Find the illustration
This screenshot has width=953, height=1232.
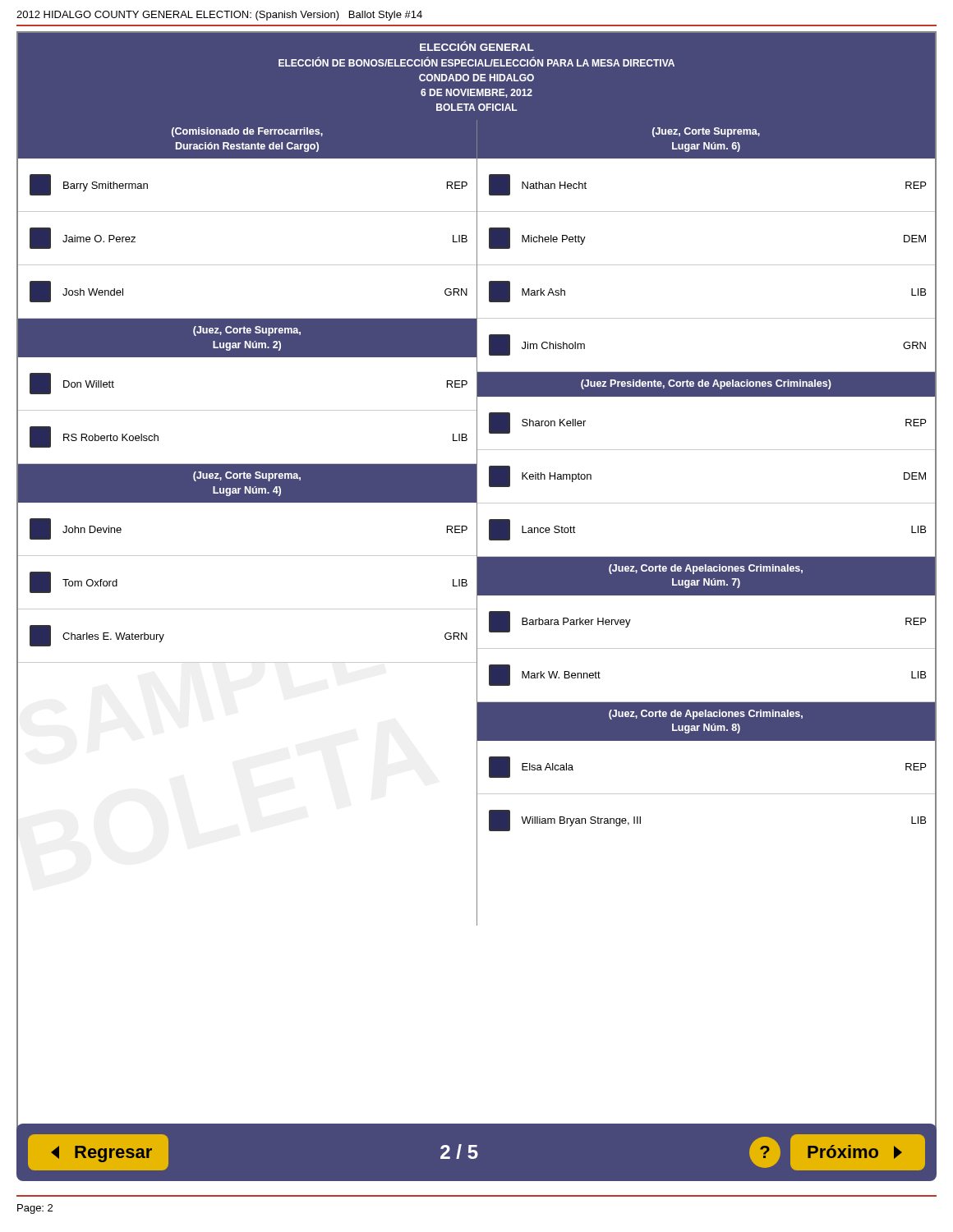click(x=247, y=794)
